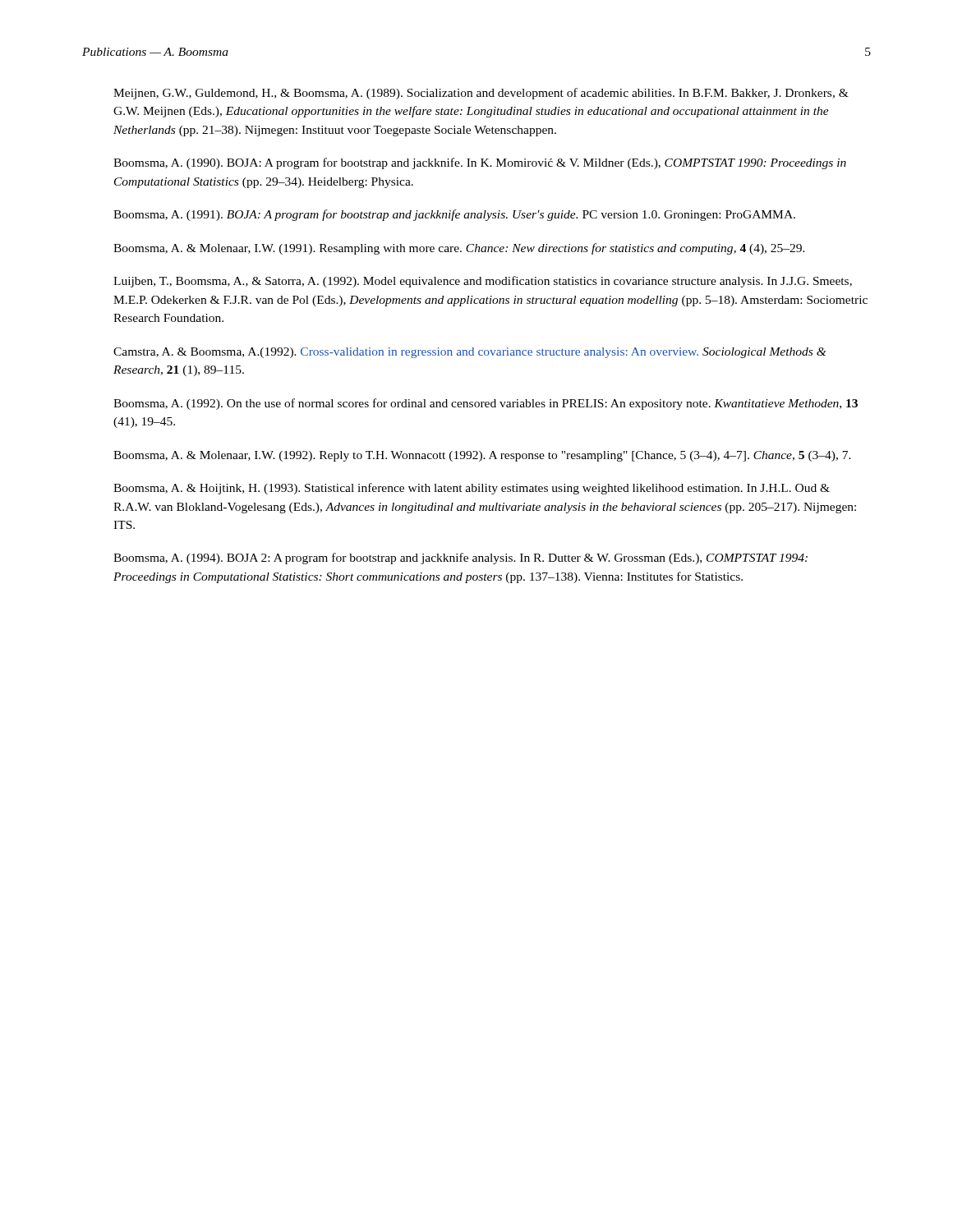
Task: Point to the element starting "Boomsma, A. (1991). BOJA:"
Action: pos(476,215)
